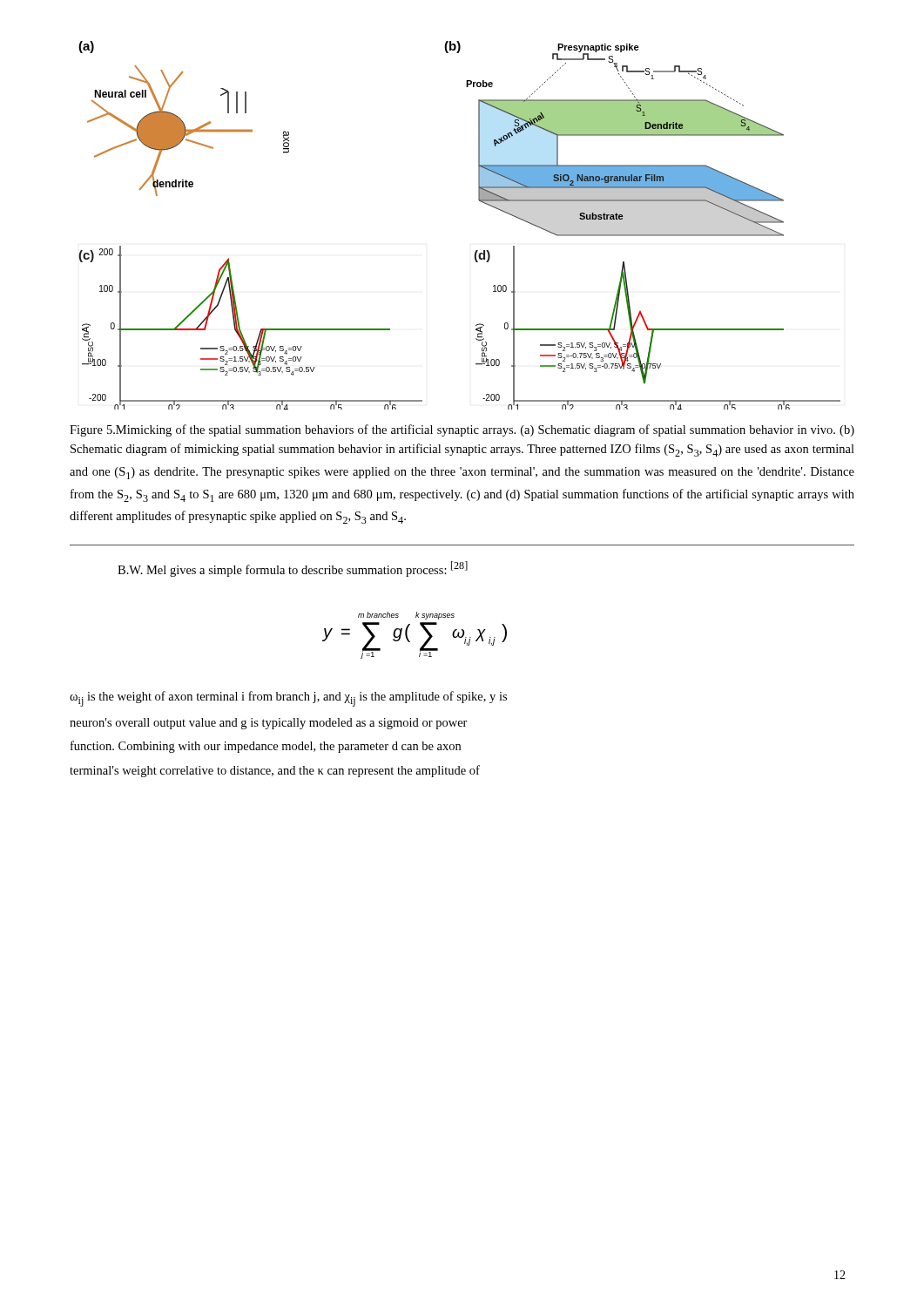Viewport: 924px width, 1307px height.
Task: Navigate to the text starting "y = ∑ m branches j =1"
Action: pos(462,631)
